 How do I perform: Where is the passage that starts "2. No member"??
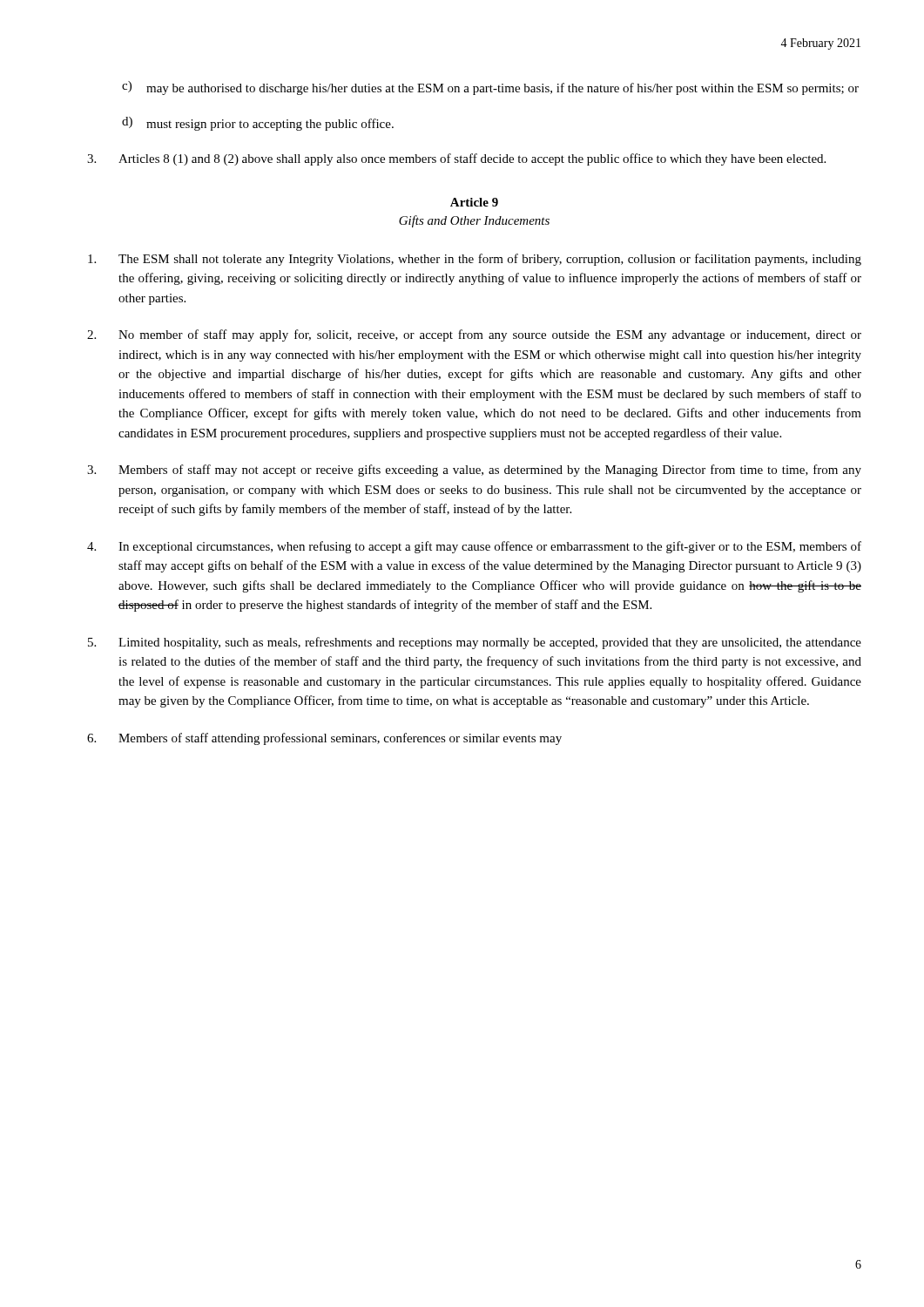(474, 384)
